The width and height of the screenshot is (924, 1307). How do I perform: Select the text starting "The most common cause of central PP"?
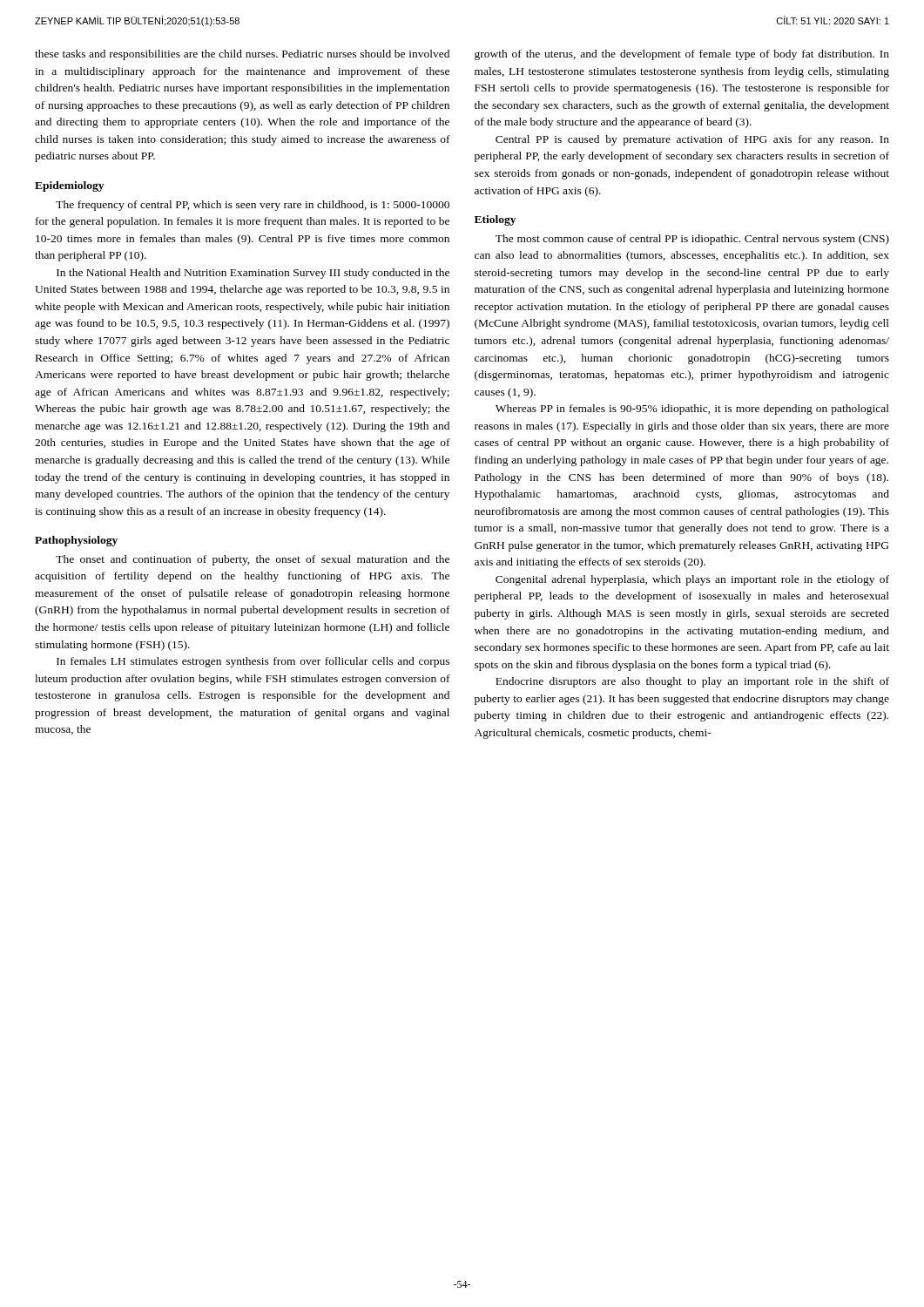point(682,315)
